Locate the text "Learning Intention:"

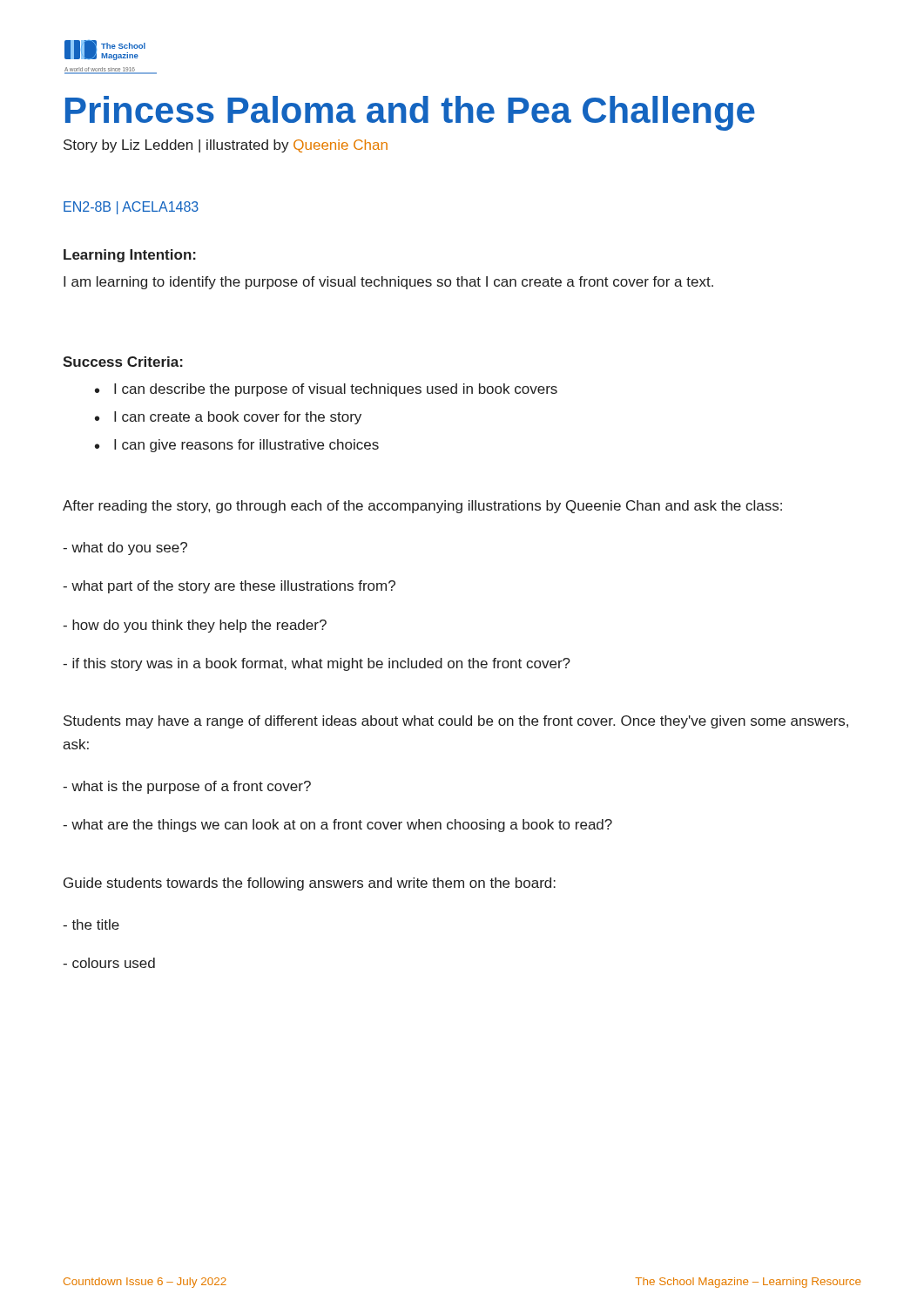point(130,255)
